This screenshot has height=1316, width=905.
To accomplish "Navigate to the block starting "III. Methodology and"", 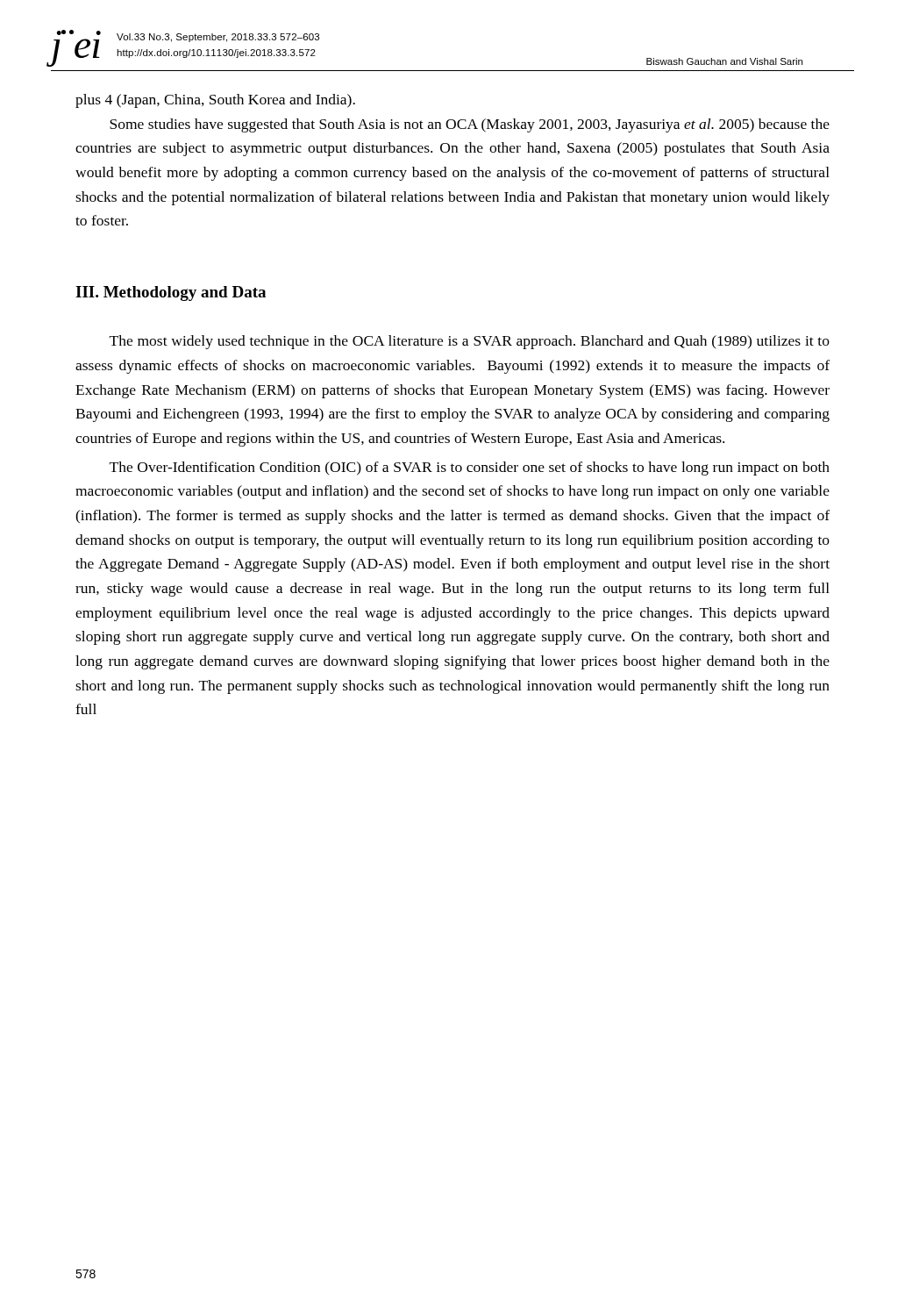I will pyautogui.click(x=171, y=292).
